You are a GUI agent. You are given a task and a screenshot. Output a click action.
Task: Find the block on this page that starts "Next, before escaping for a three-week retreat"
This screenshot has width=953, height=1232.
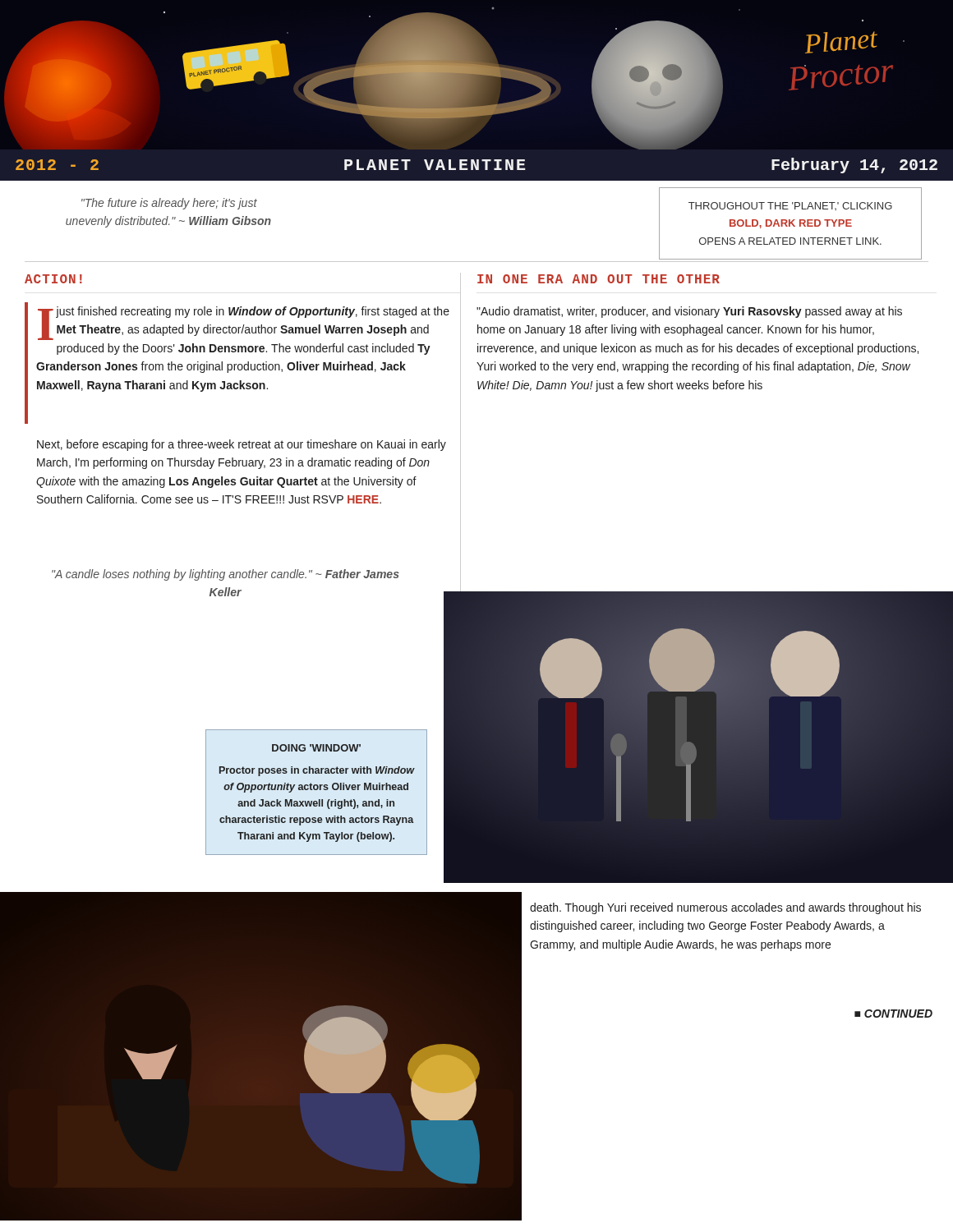coord(241,472)
